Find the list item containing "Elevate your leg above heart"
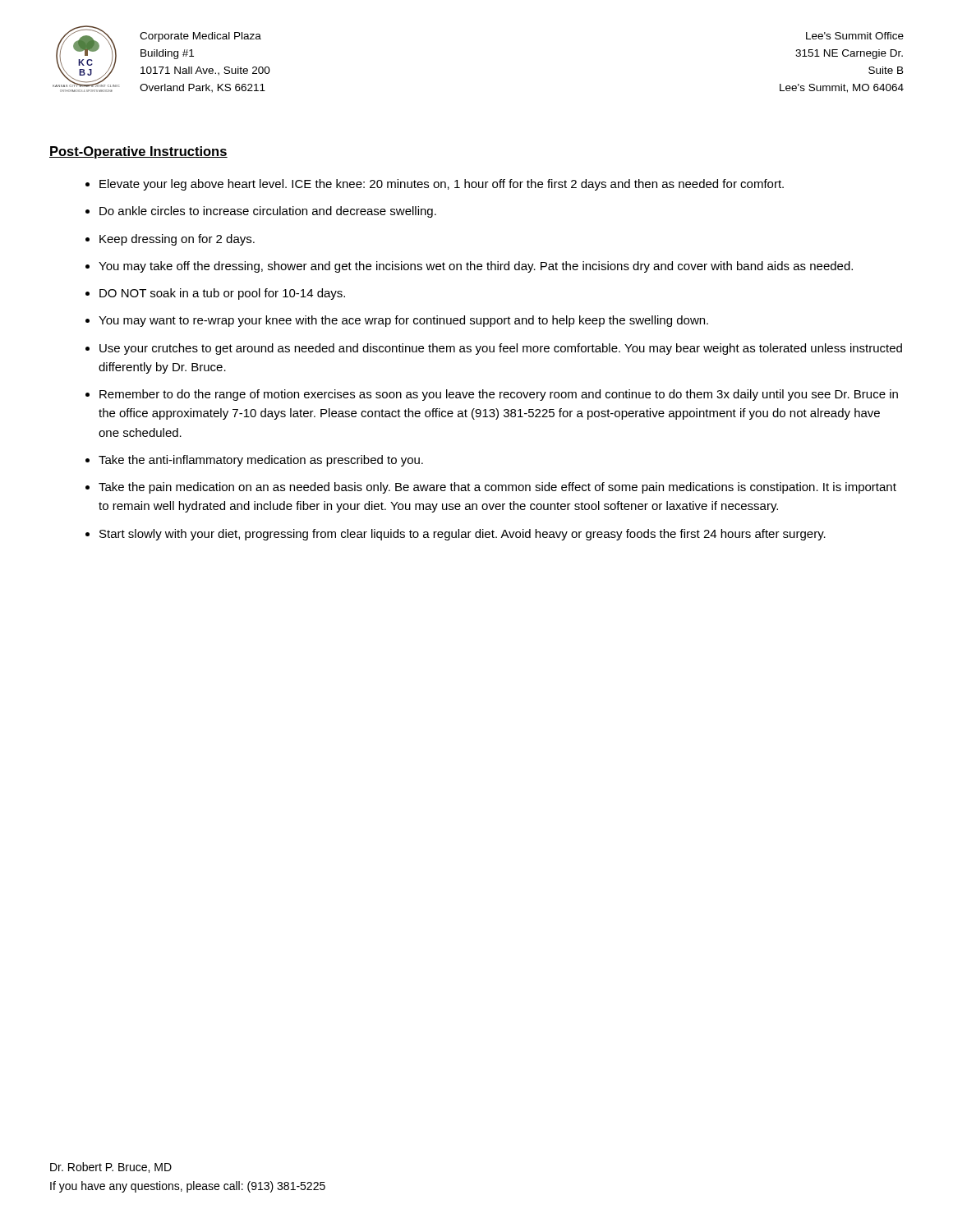Screen dimensions: 1232x953 pyautogui.click(x=442, y=184)
